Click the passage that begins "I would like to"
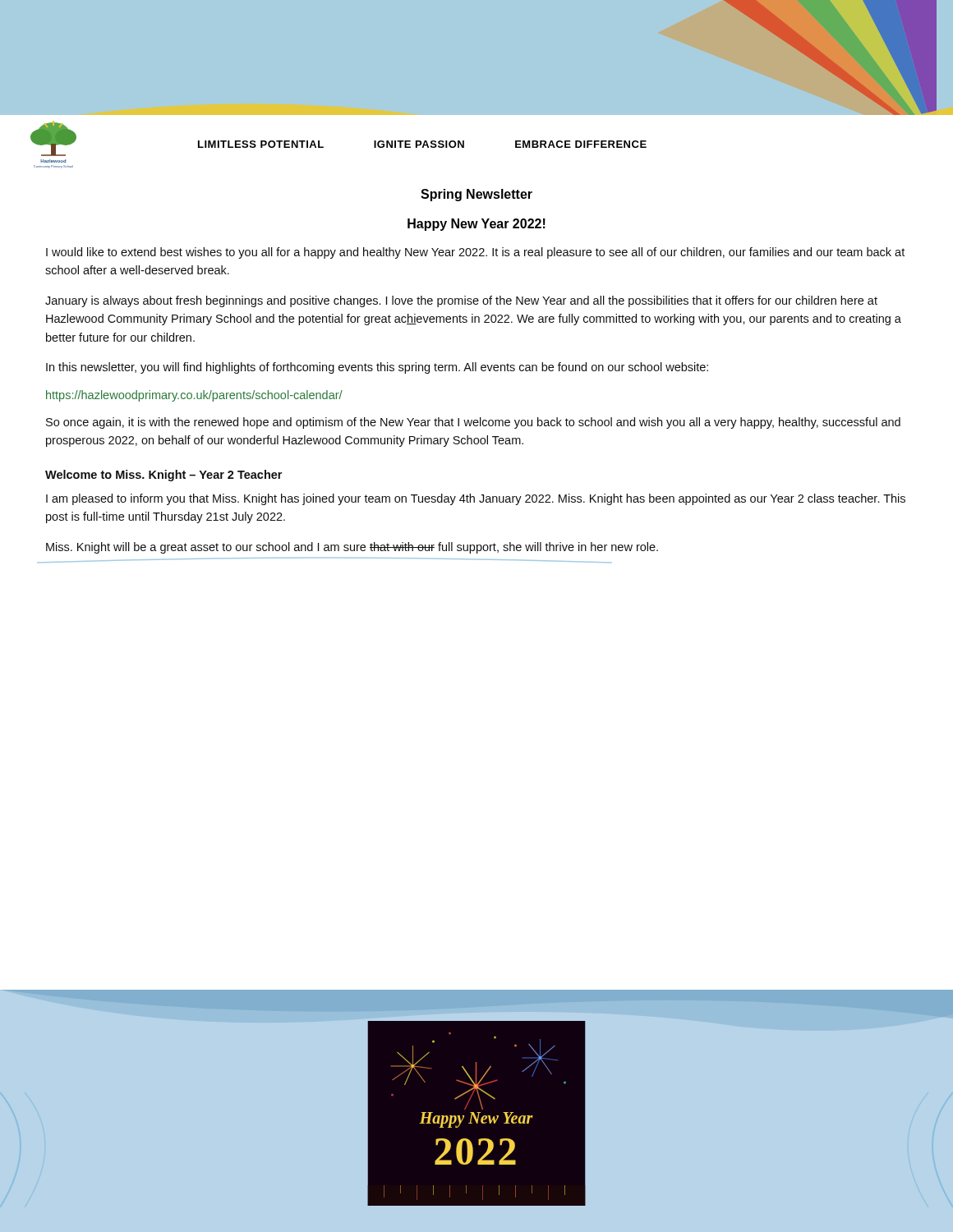 click(475, 261)
